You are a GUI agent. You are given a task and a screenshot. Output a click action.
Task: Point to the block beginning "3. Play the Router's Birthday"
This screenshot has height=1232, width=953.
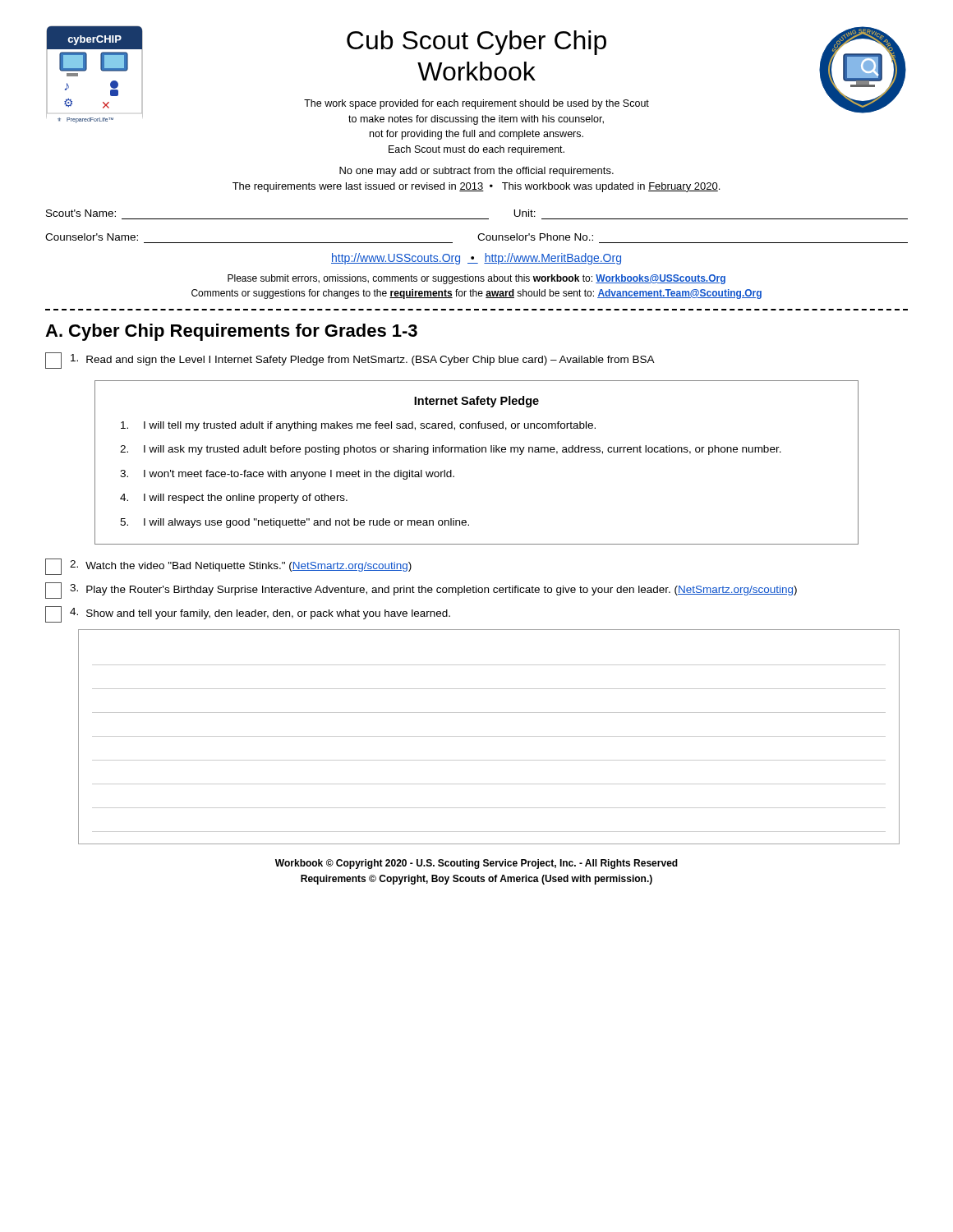point(476,590)
